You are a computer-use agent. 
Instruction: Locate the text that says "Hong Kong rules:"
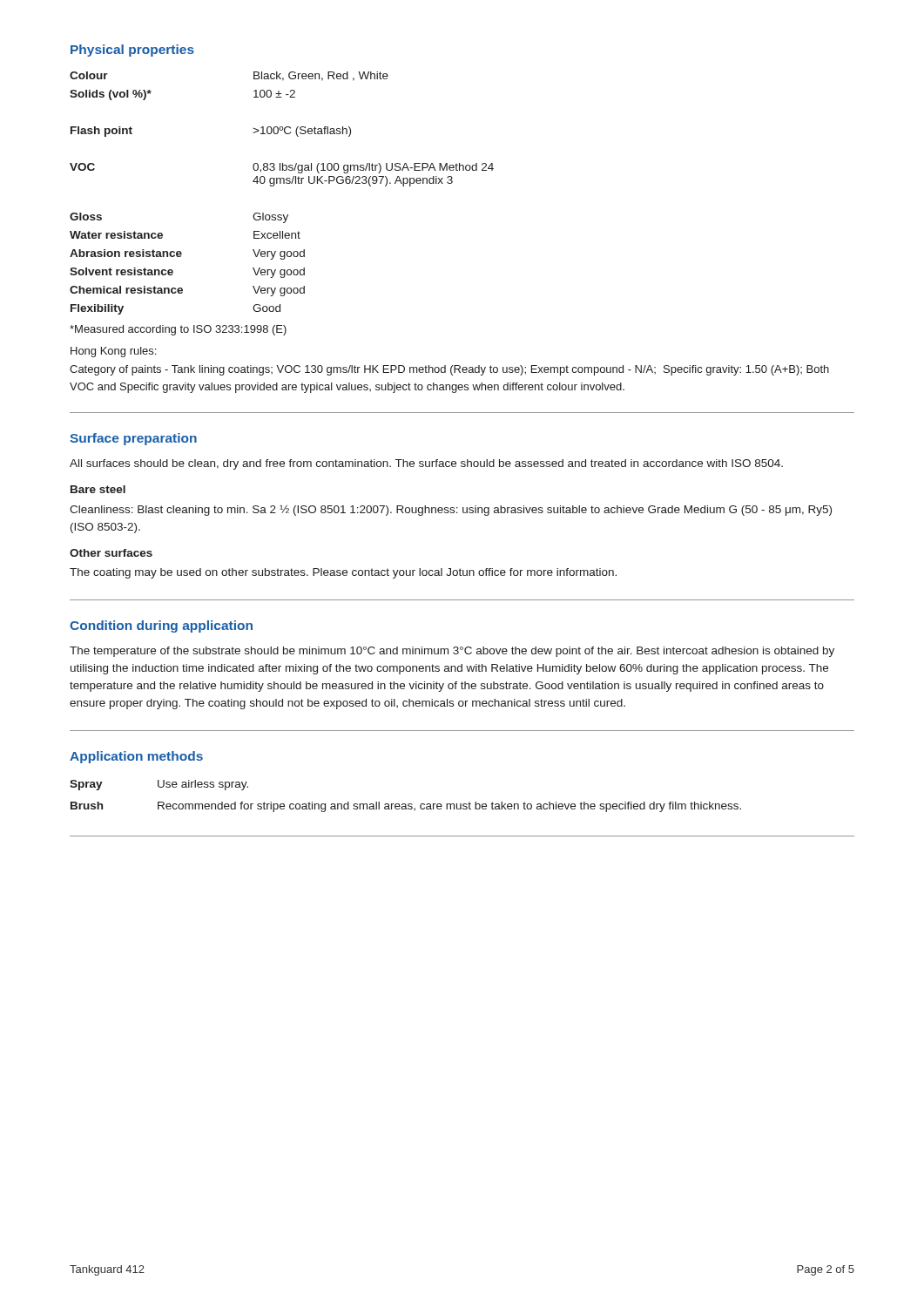point(113,351)
